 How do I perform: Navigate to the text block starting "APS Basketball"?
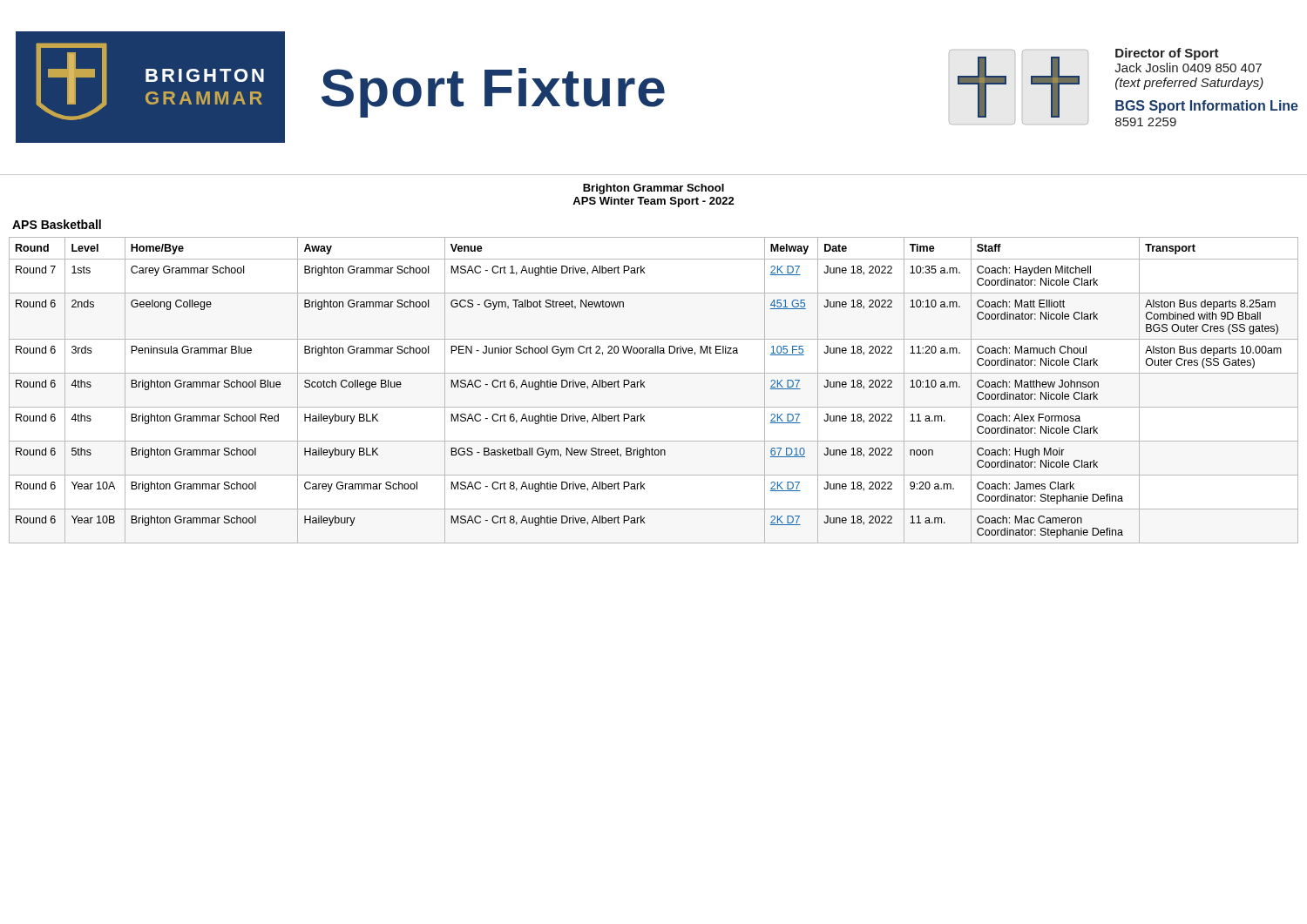tap(57, 225)
